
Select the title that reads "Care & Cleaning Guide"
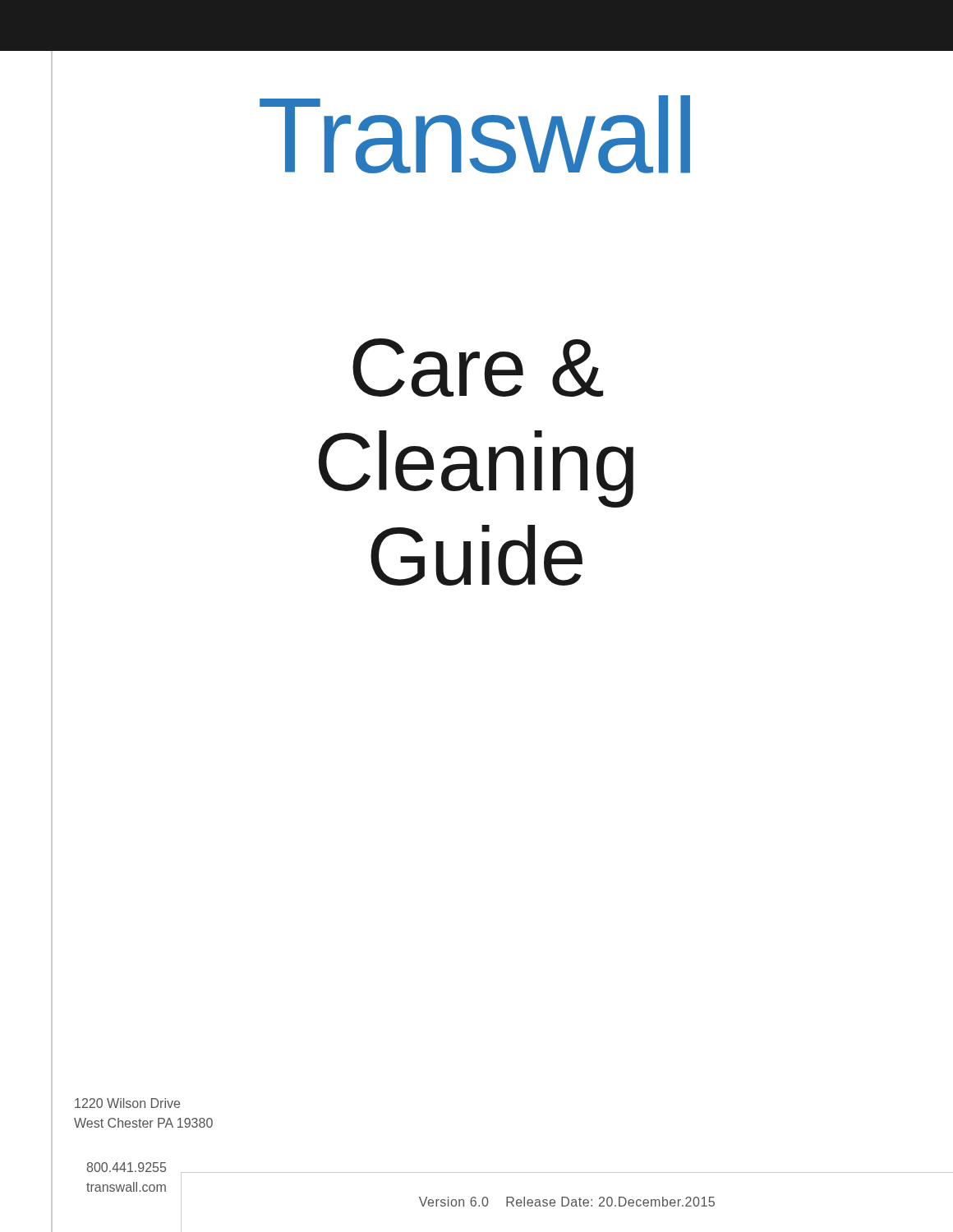(476, 462)
